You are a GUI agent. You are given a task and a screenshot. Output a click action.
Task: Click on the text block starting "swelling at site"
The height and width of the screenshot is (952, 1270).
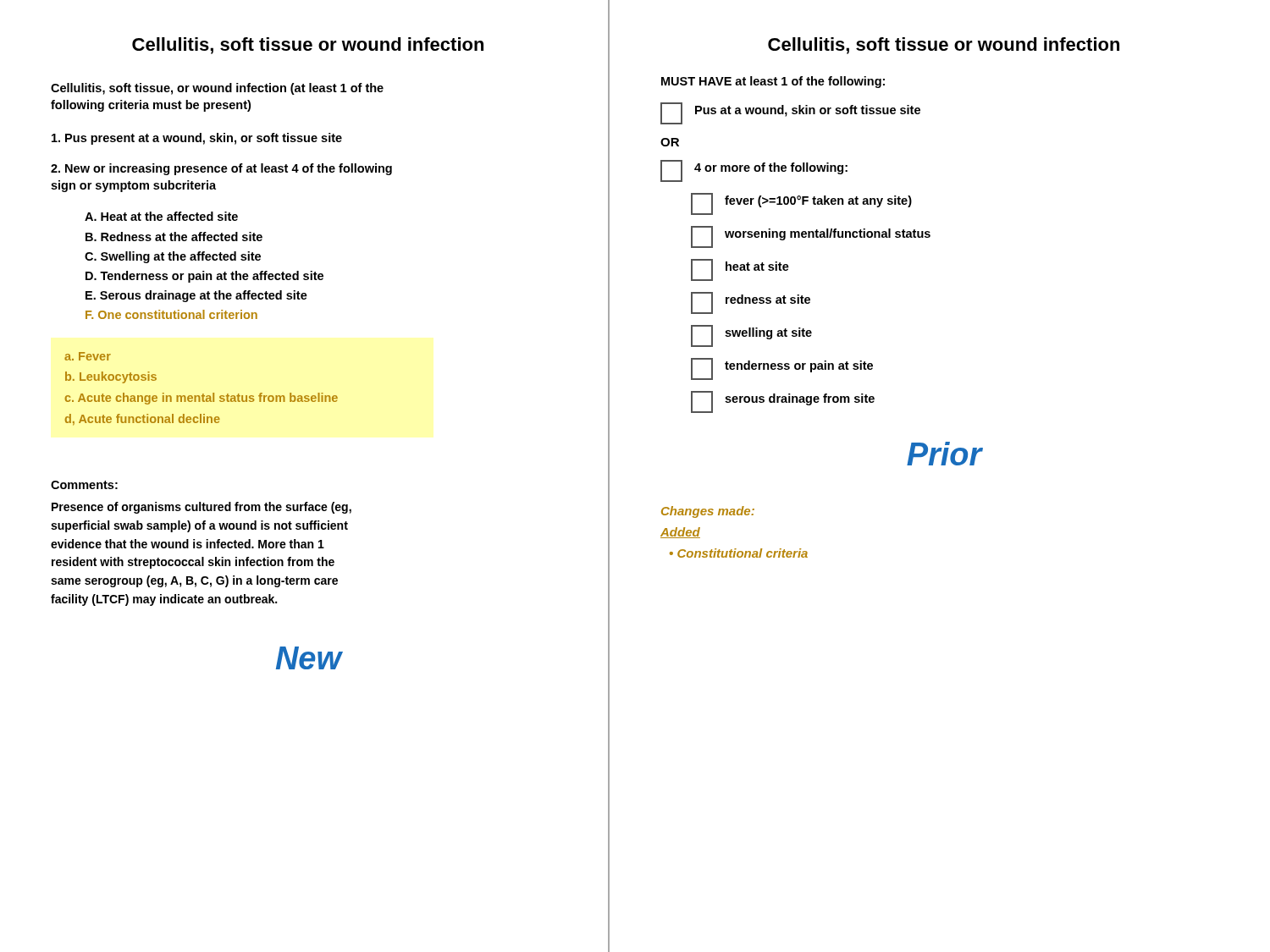(x=751, y=335)
